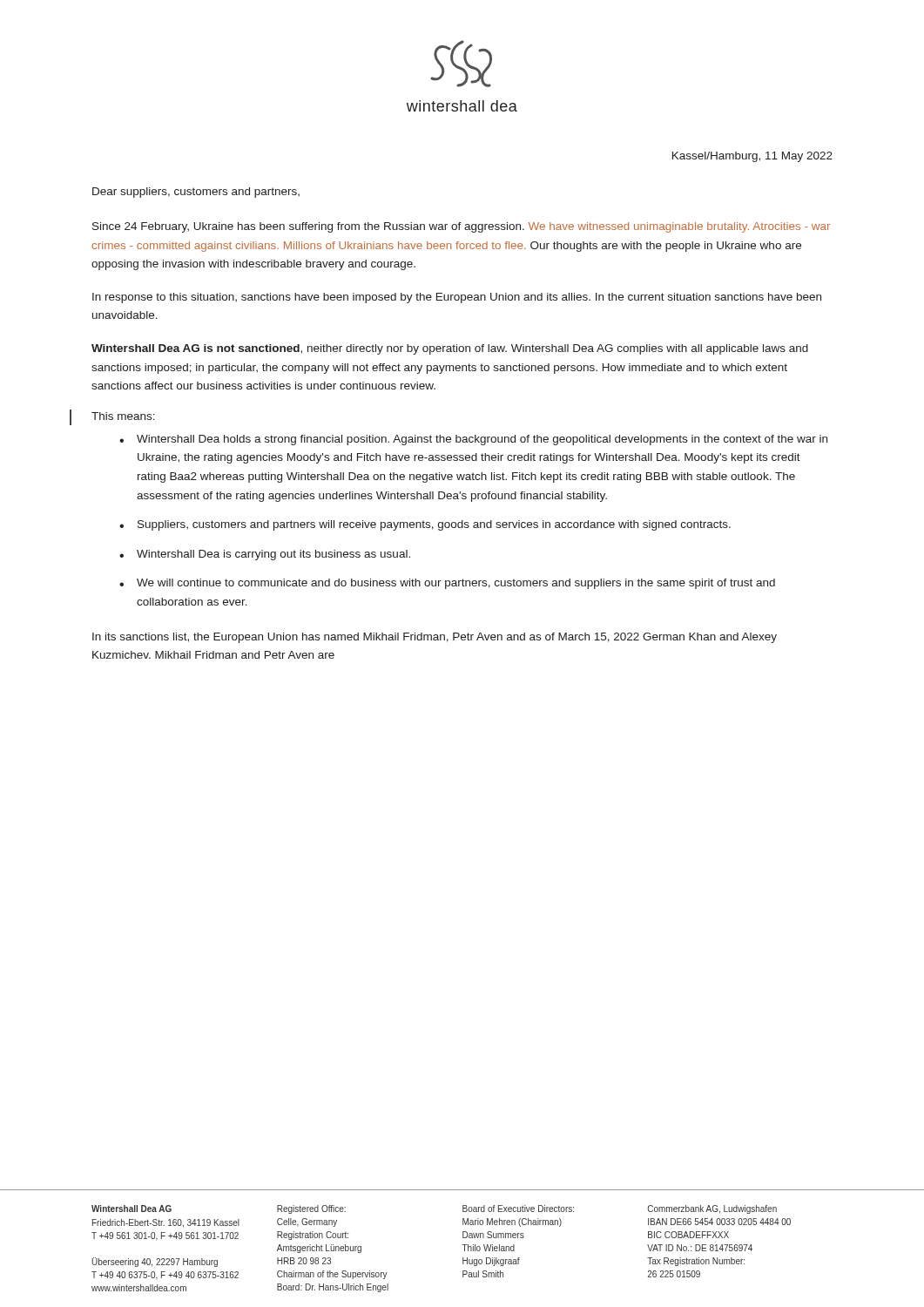Find the logo
The height and width of the screenshot is (1307, 924).
(x=462, y=62)
